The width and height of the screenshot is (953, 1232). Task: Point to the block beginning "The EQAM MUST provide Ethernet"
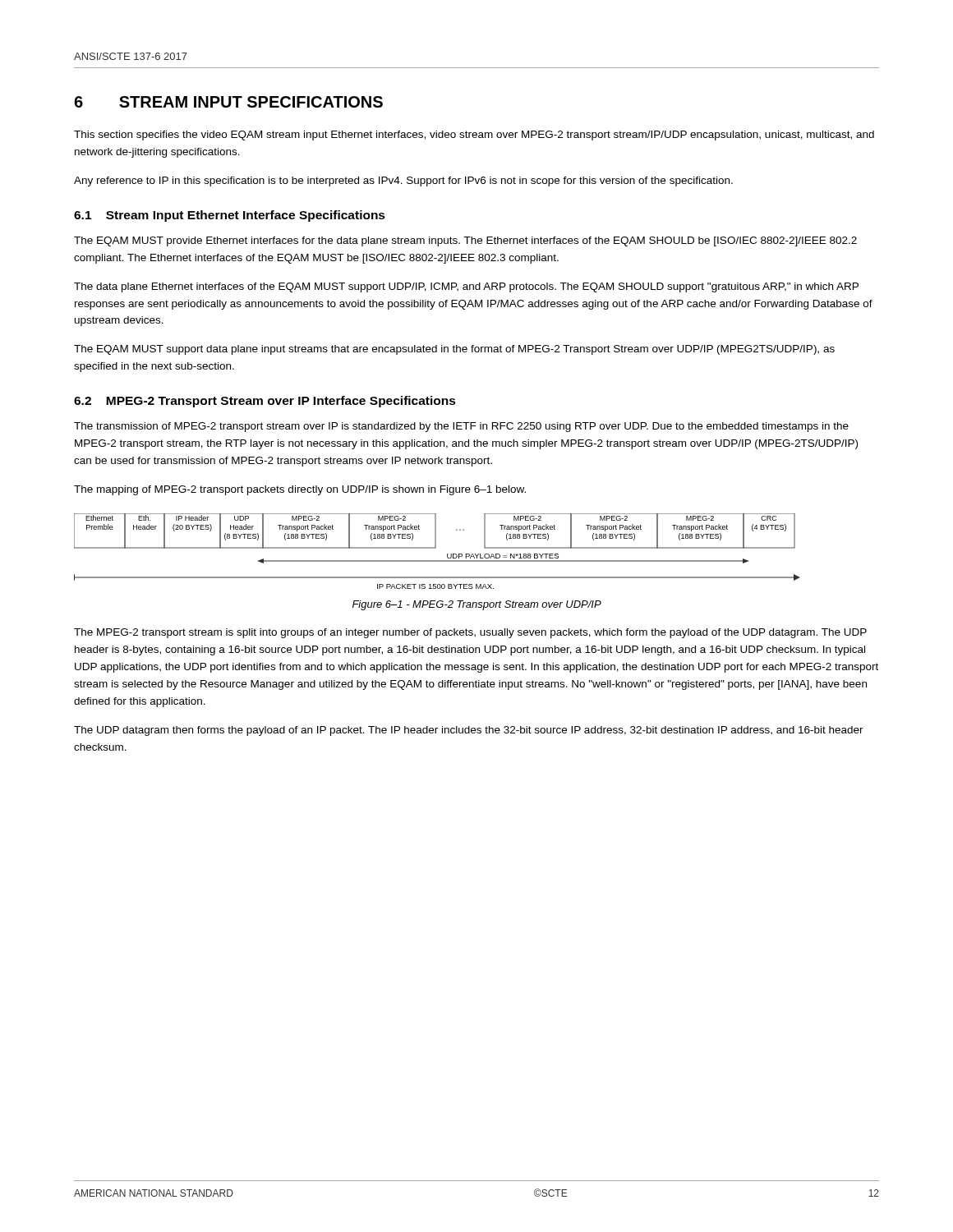click(476, 249)
